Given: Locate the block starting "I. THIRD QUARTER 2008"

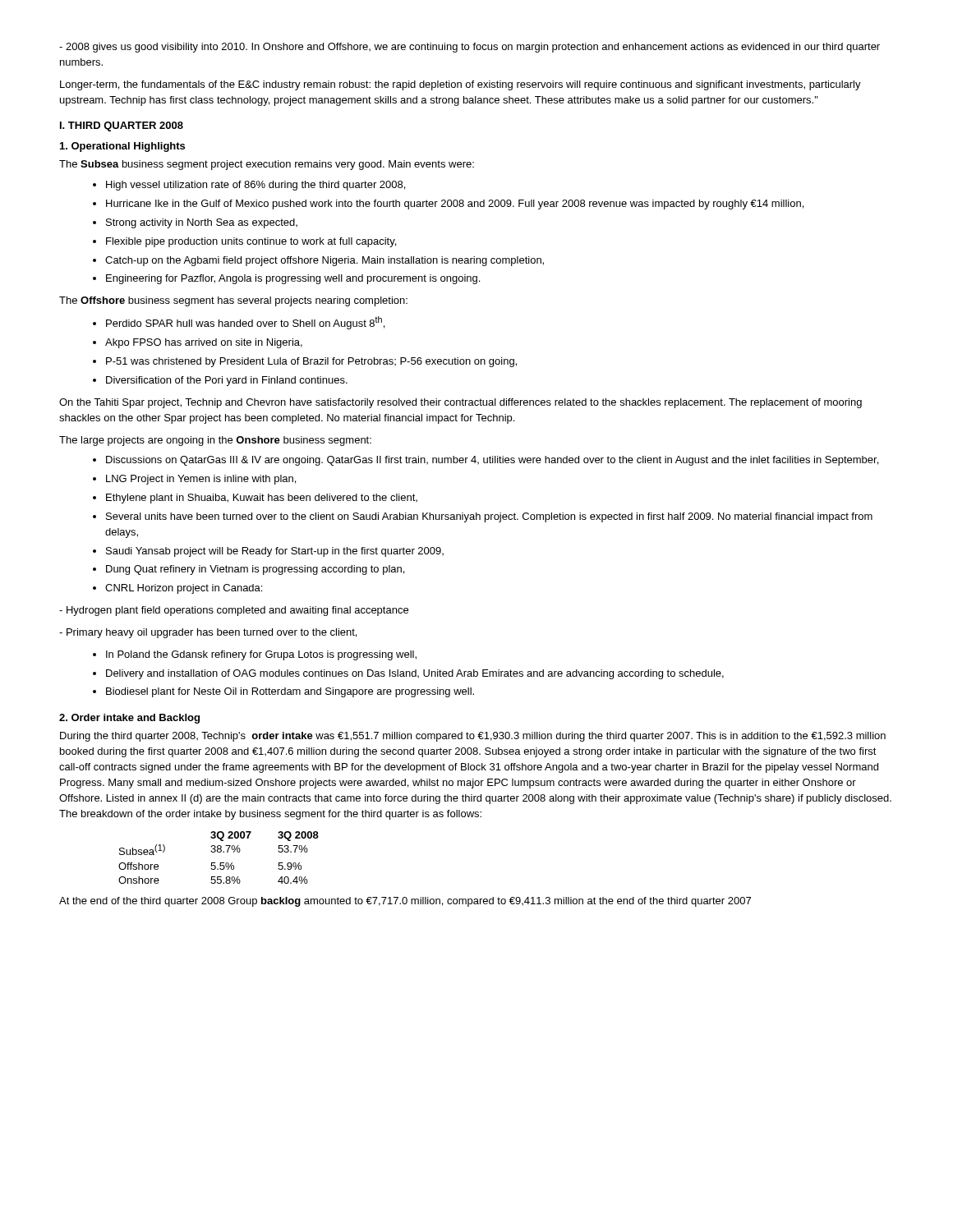Looking at the screenshot, I should pos(121,126).
